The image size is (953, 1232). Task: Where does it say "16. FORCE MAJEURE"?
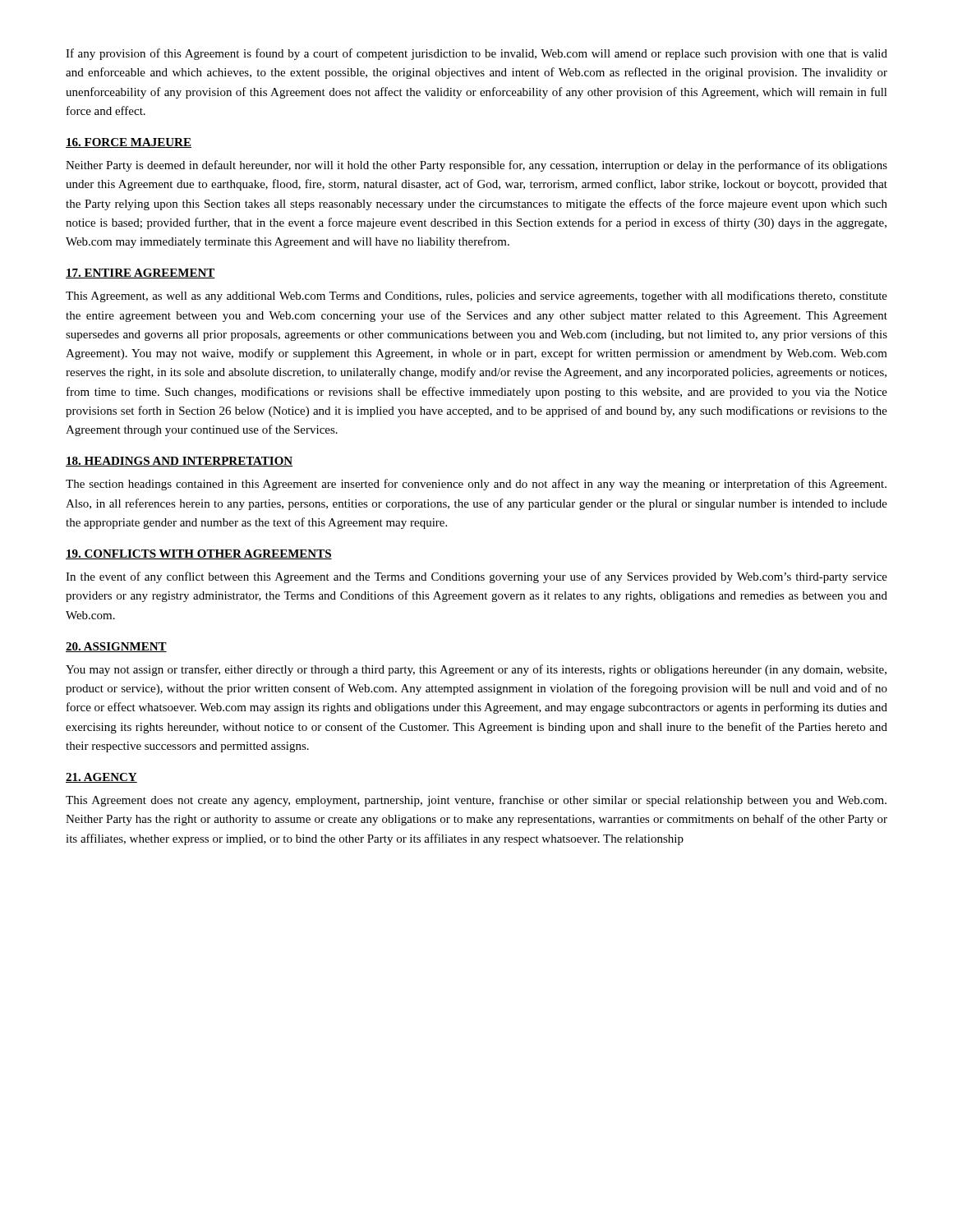129,142
